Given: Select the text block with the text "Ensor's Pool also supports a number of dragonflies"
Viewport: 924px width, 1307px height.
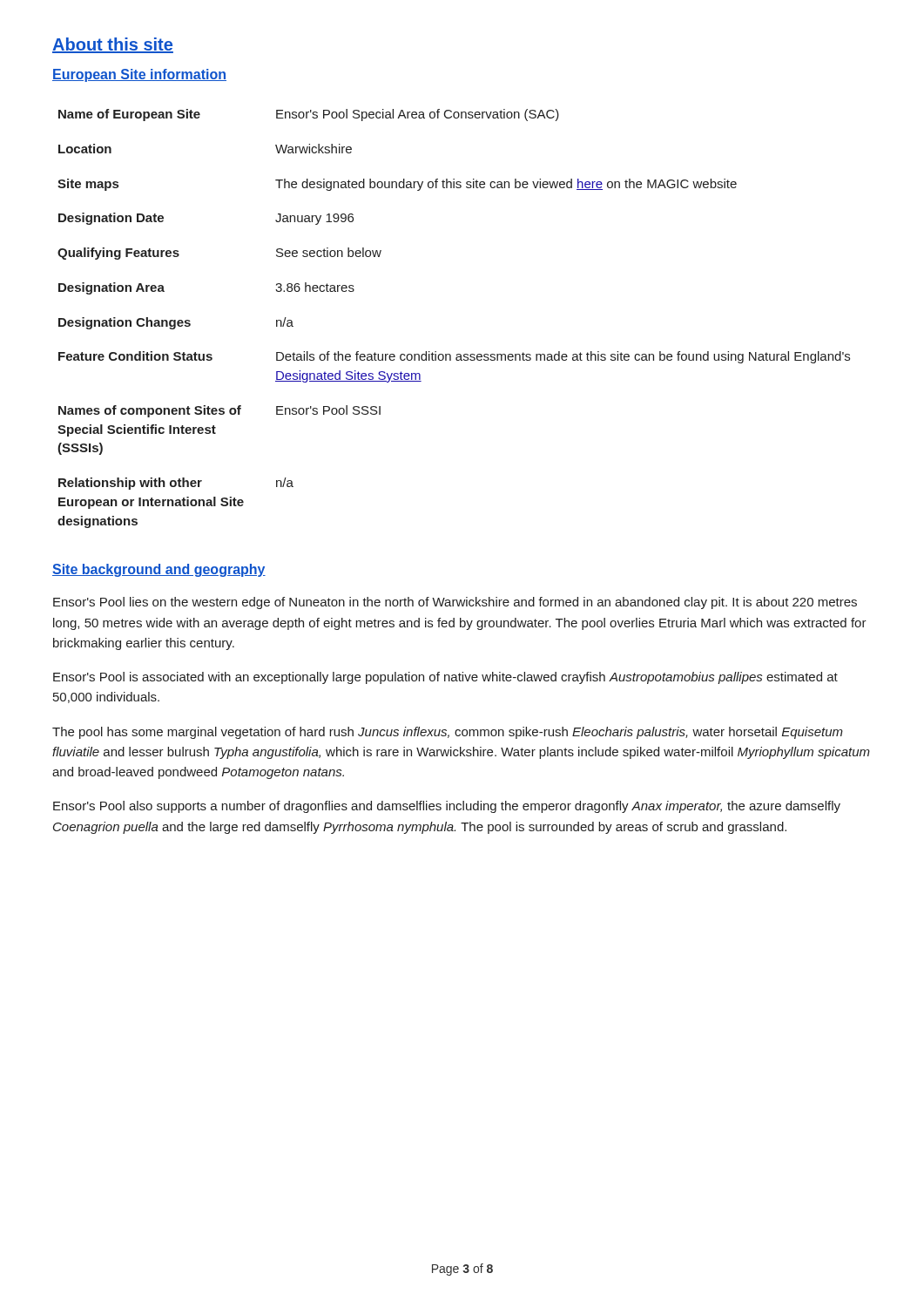Looking at the screenshot, I should (462, 816).
